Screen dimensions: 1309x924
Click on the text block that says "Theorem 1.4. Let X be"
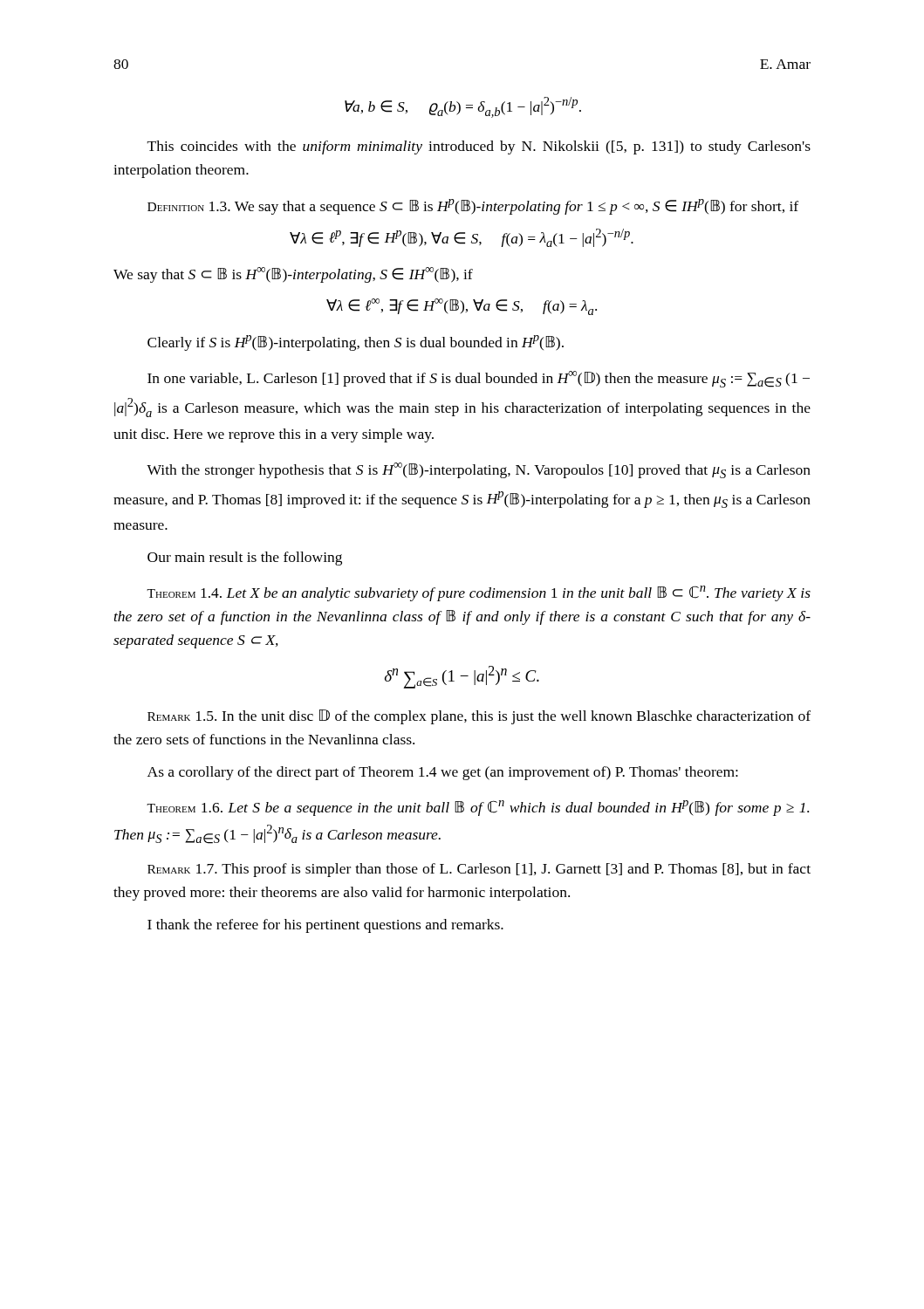click(x=462, y=615)
